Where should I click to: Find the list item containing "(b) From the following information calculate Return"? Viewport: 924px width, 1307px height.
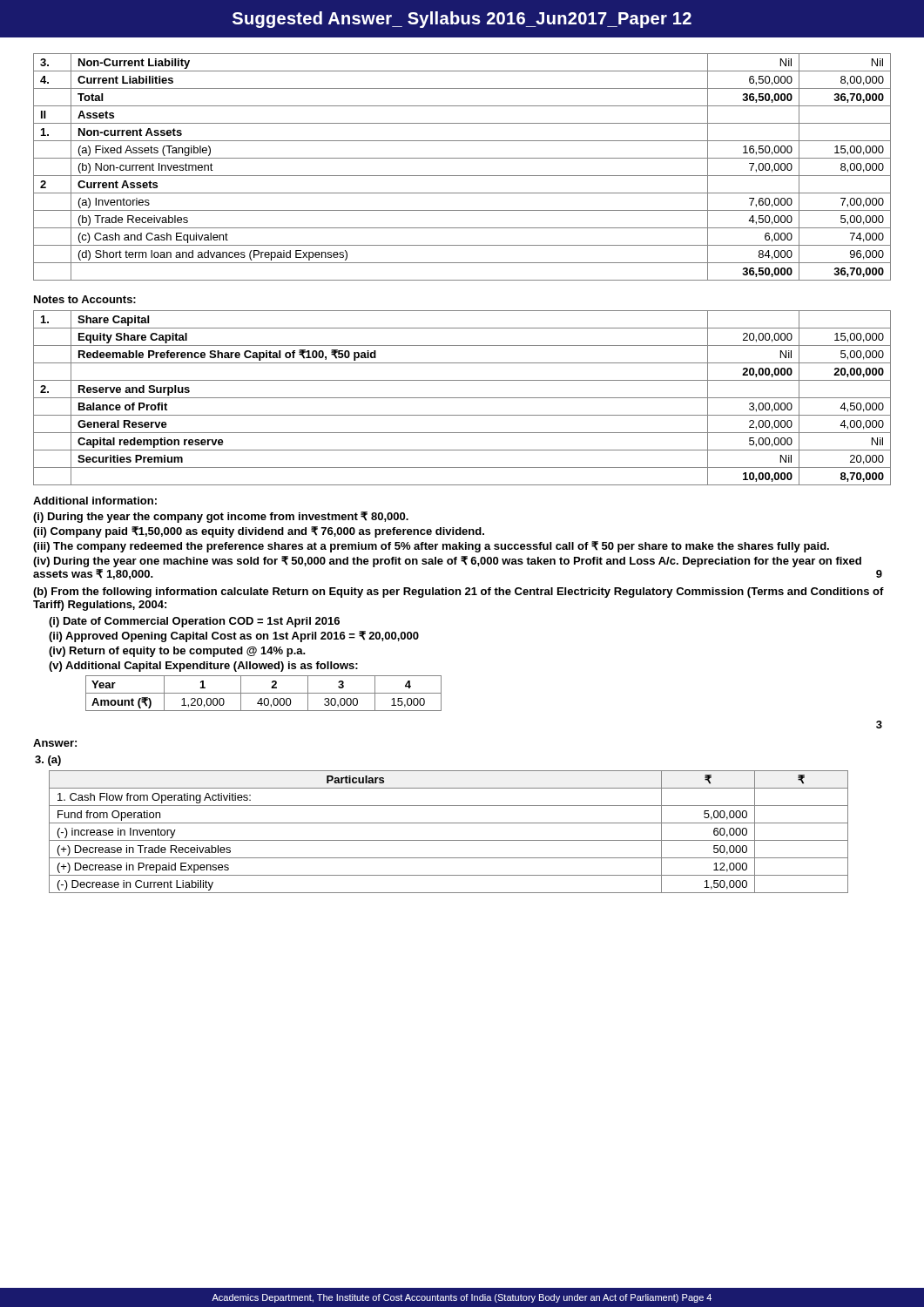point(458,598)
